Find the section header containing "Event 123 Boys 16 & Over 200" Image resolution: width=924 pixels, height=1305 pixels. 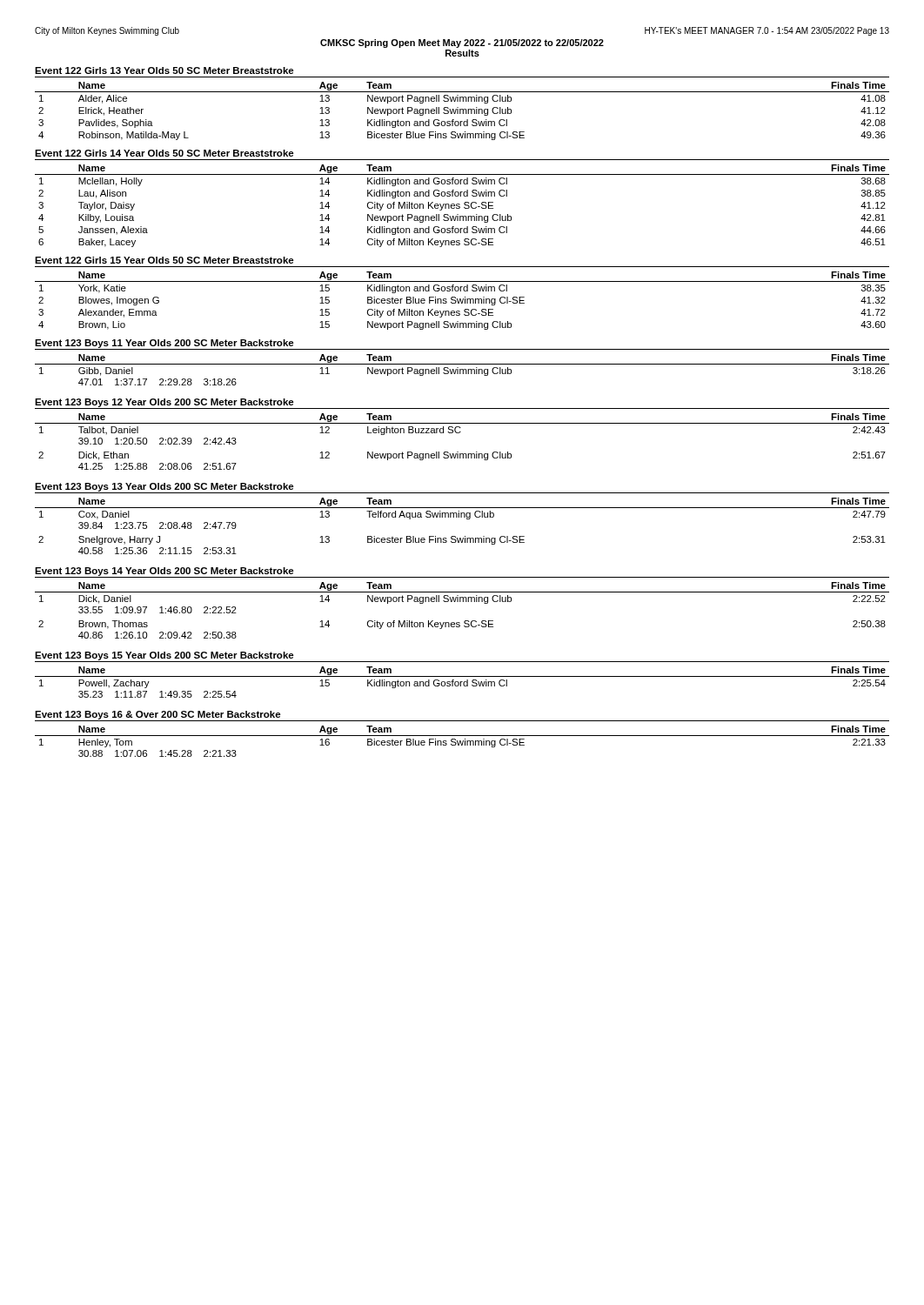click(158, 714)
